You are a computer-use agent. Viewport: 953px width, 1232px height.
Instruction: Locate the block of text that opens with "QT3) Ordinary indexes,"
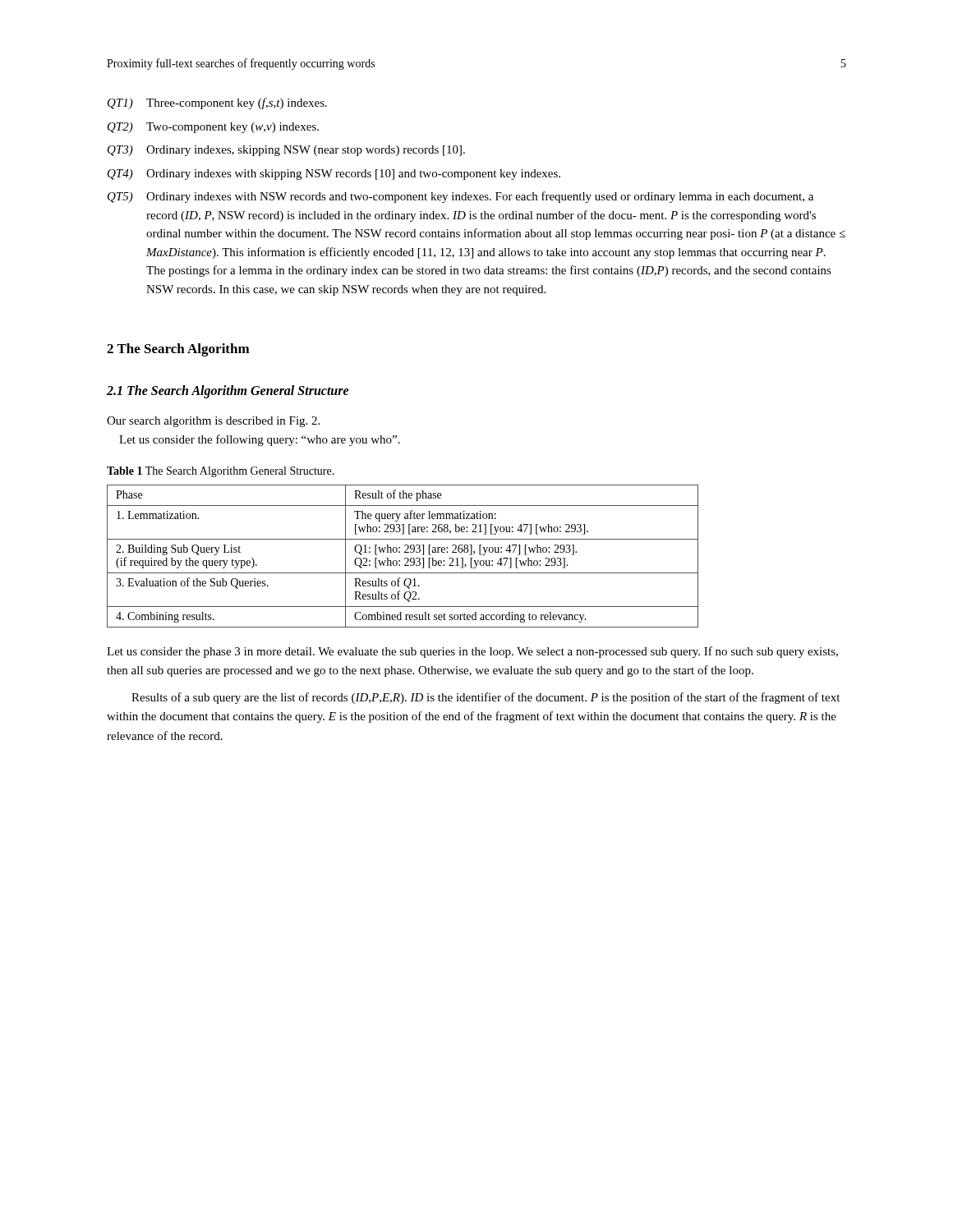(x=476, y=150)
